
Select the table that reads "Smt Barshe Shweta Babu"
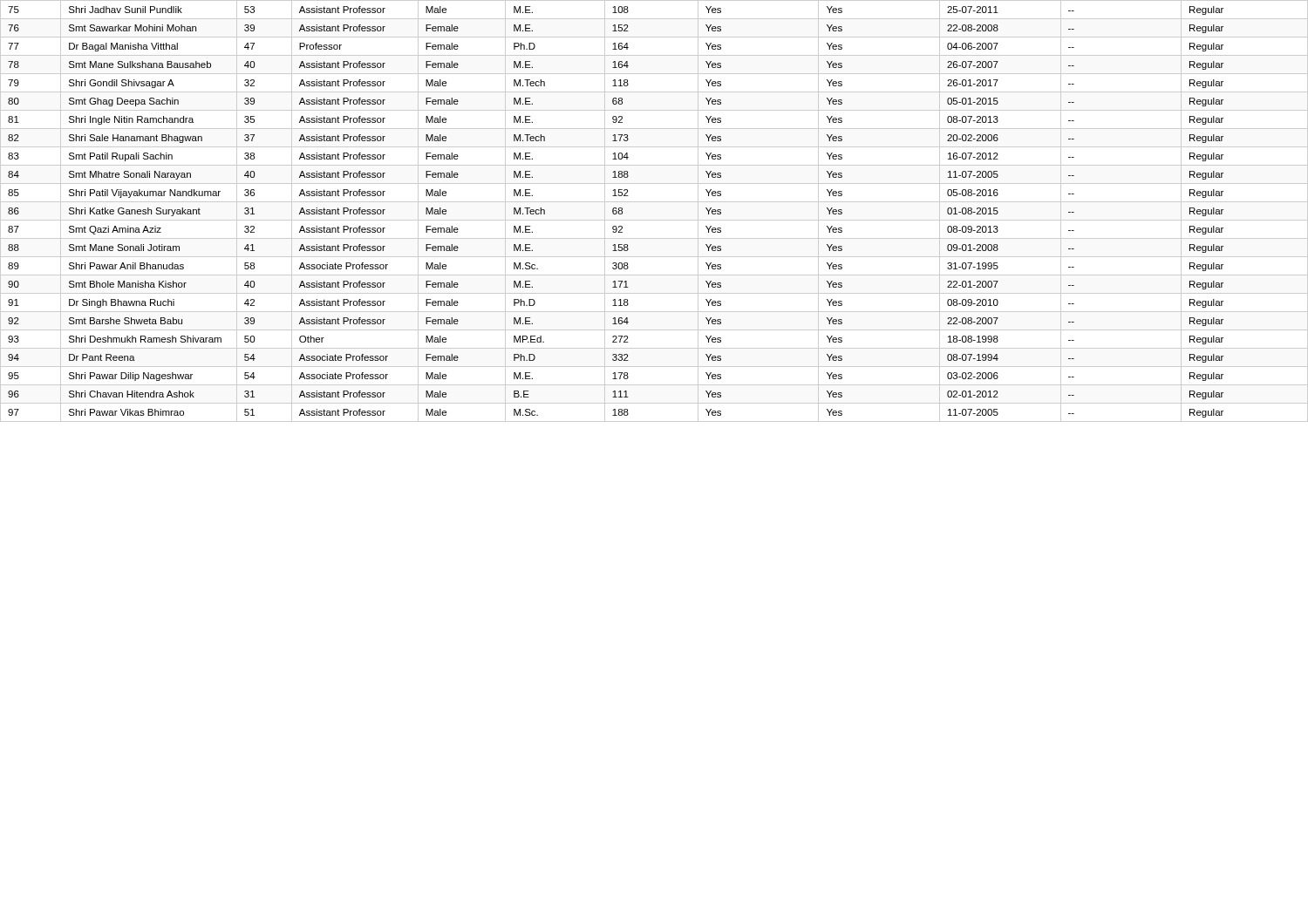click(654, 462)
